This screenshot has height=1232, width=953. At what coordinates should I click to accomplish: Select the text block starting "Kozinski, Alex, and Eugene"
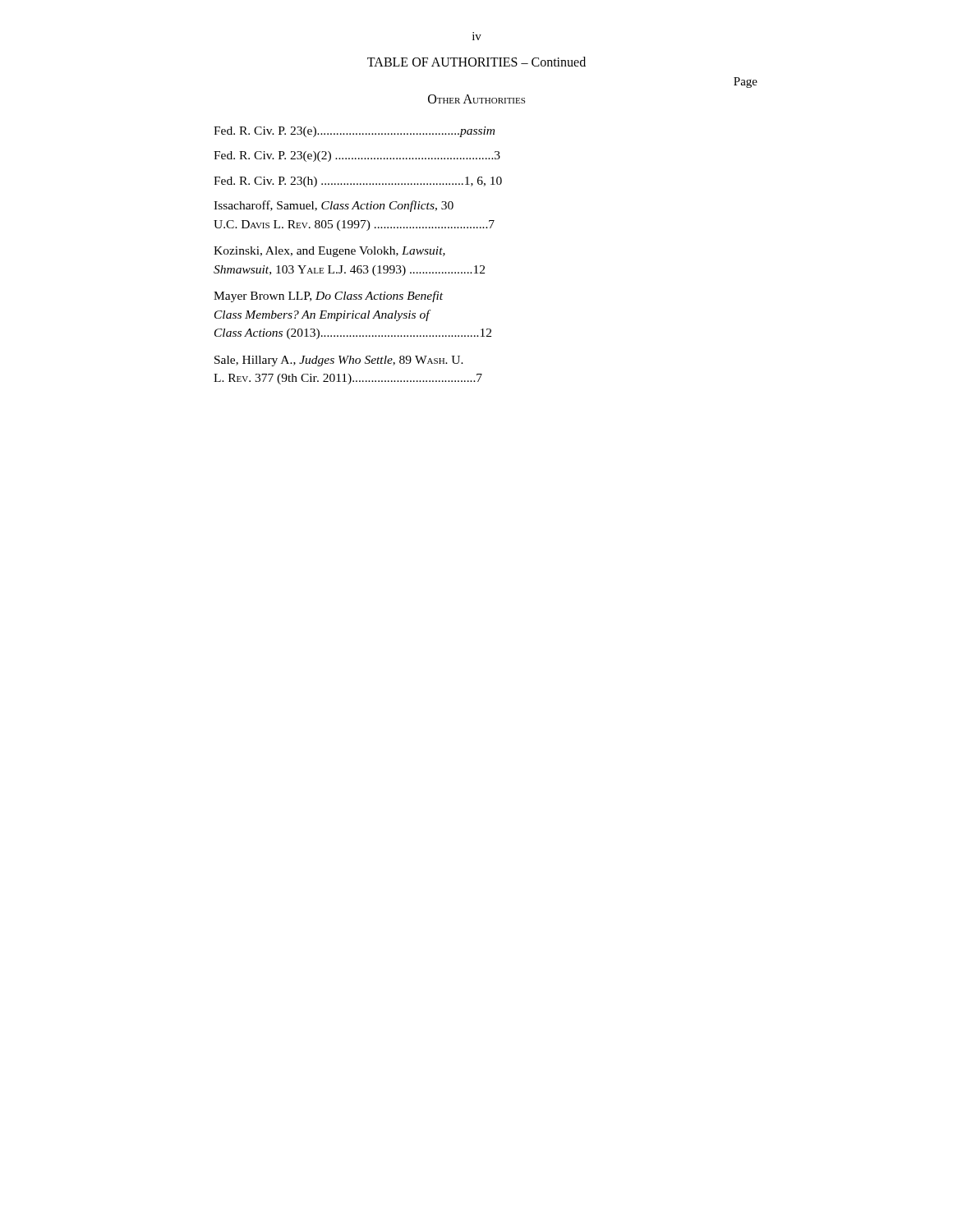point(476,260)
